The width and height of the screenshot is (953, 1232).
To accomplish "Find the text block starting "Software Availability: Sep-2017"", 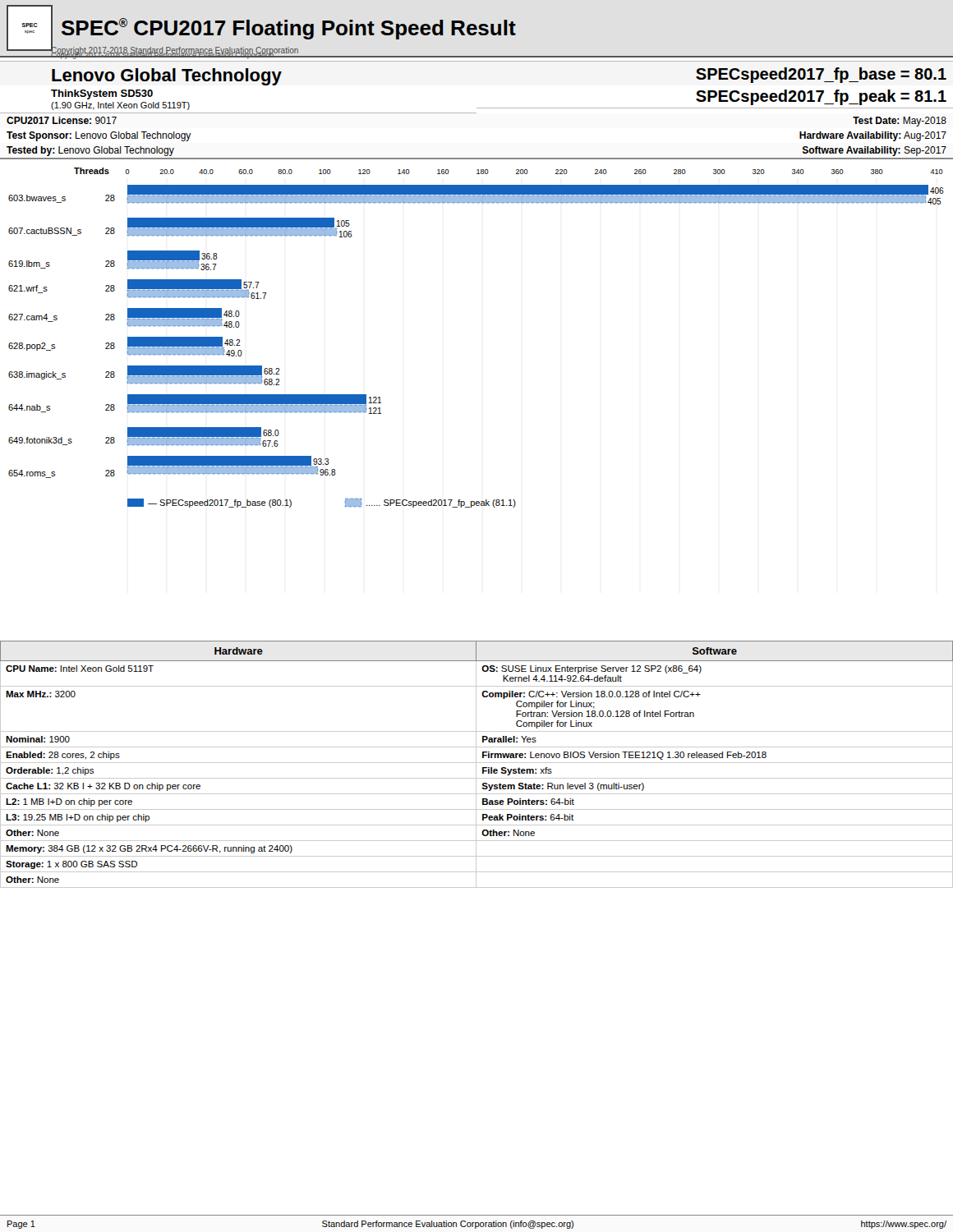I will [x=874, y=150].
